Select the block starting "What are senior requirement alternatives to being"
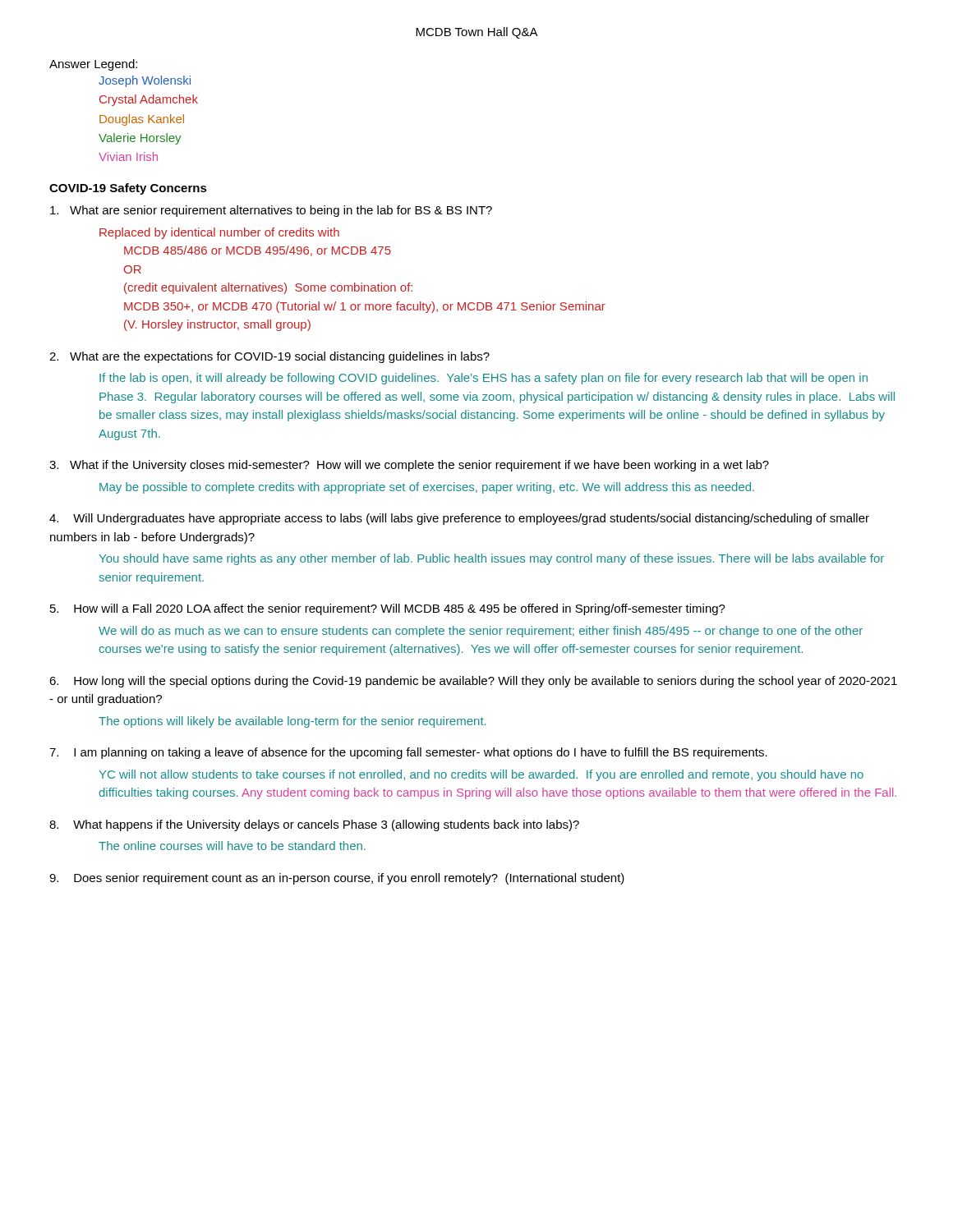953x1232 pixels. coord(271,211)
